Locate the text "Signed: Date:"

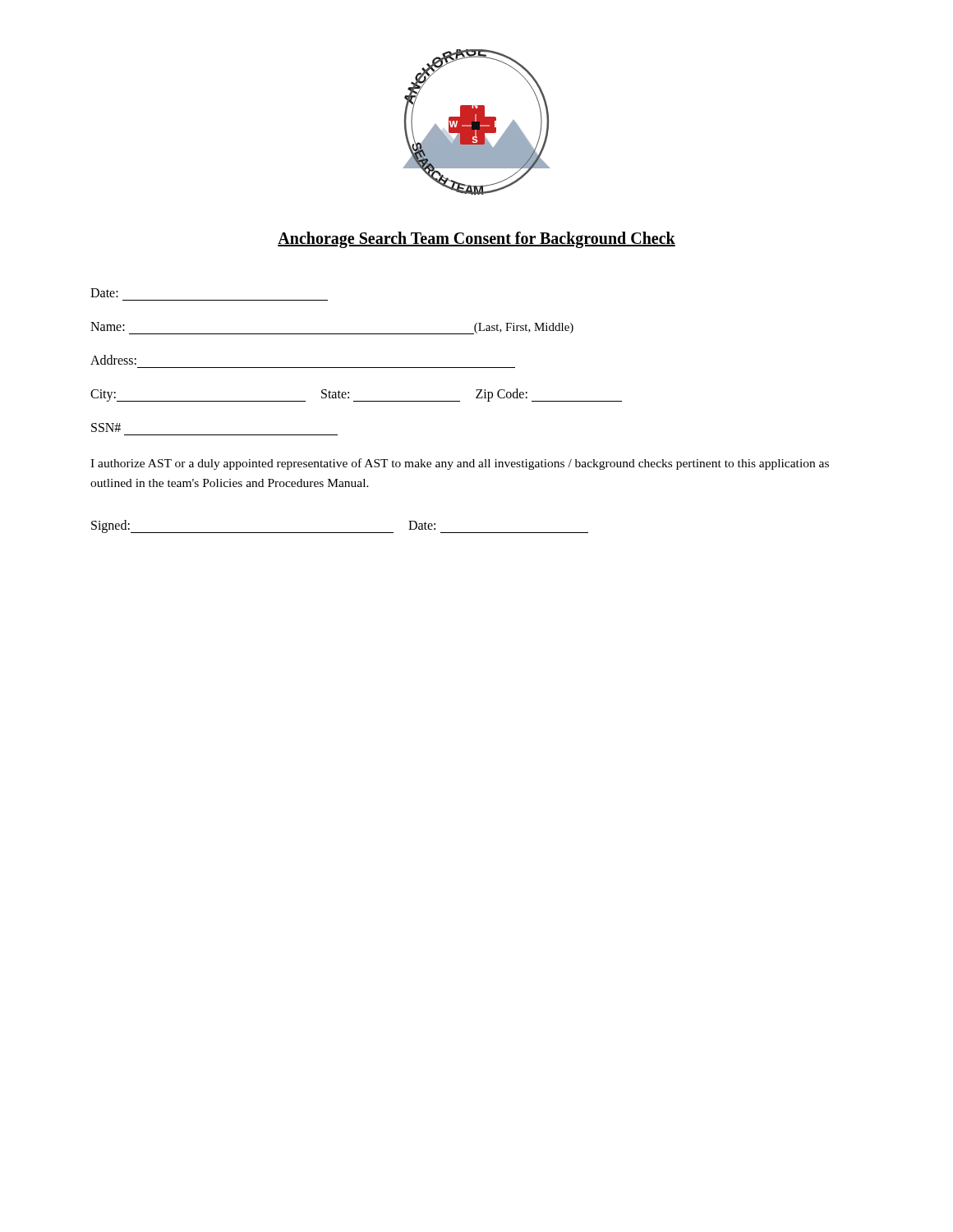point(339,525)
